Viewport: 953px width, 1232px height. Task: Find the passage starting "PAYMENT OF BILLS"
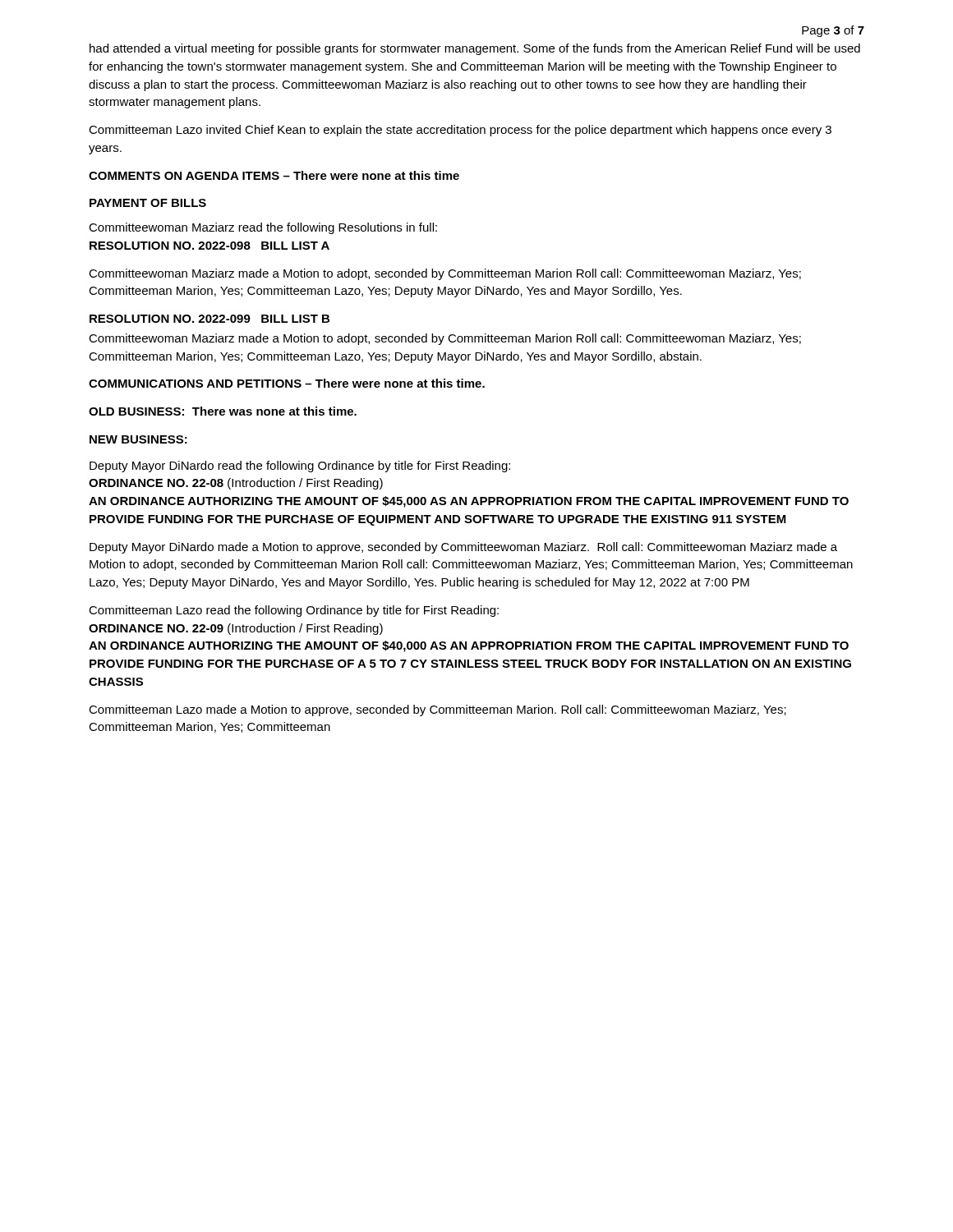click(x=148, y=203)
